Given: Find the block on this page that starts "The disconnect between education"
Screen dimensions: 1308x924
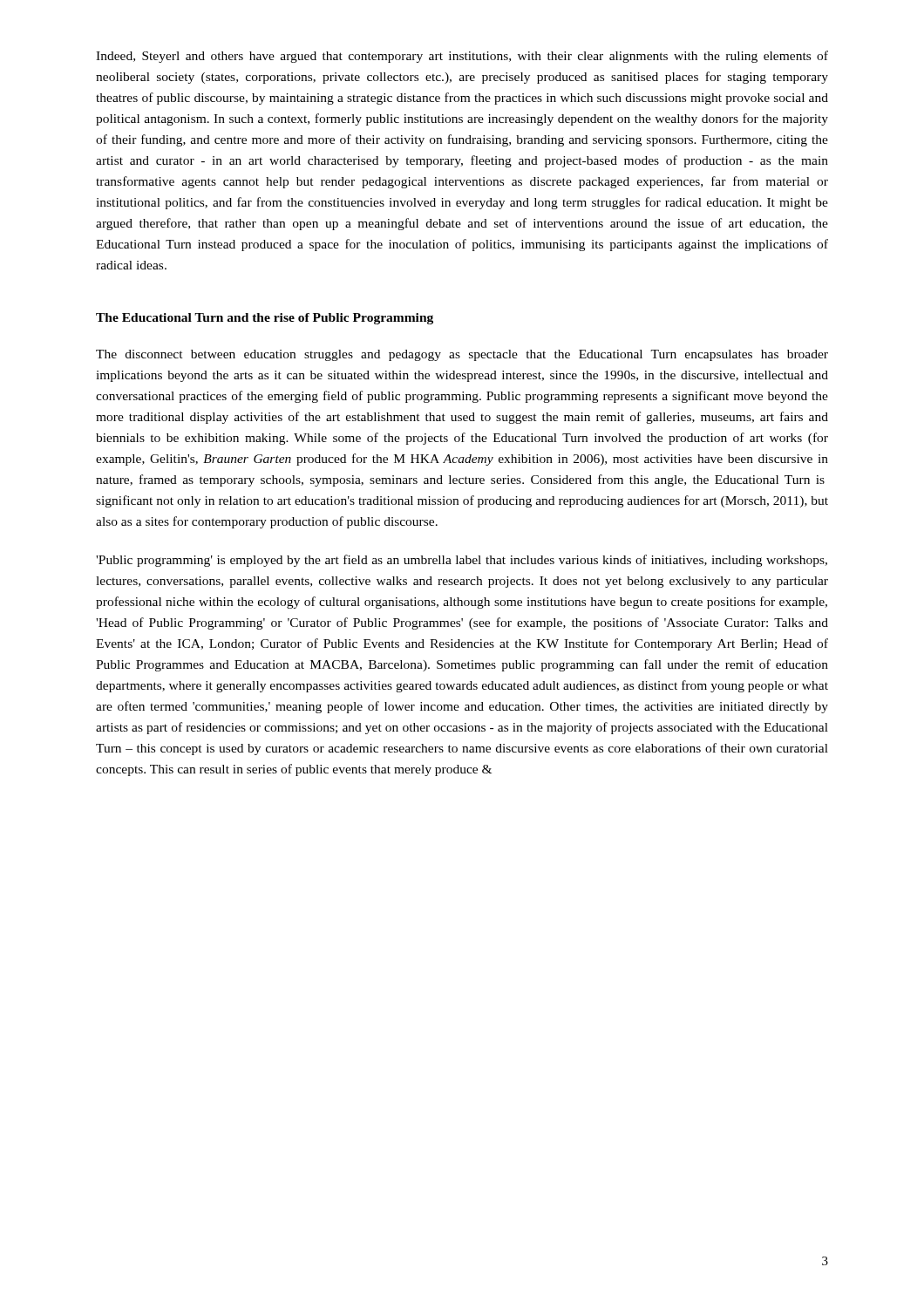Looking at the screenshot, I should (462, 438).
